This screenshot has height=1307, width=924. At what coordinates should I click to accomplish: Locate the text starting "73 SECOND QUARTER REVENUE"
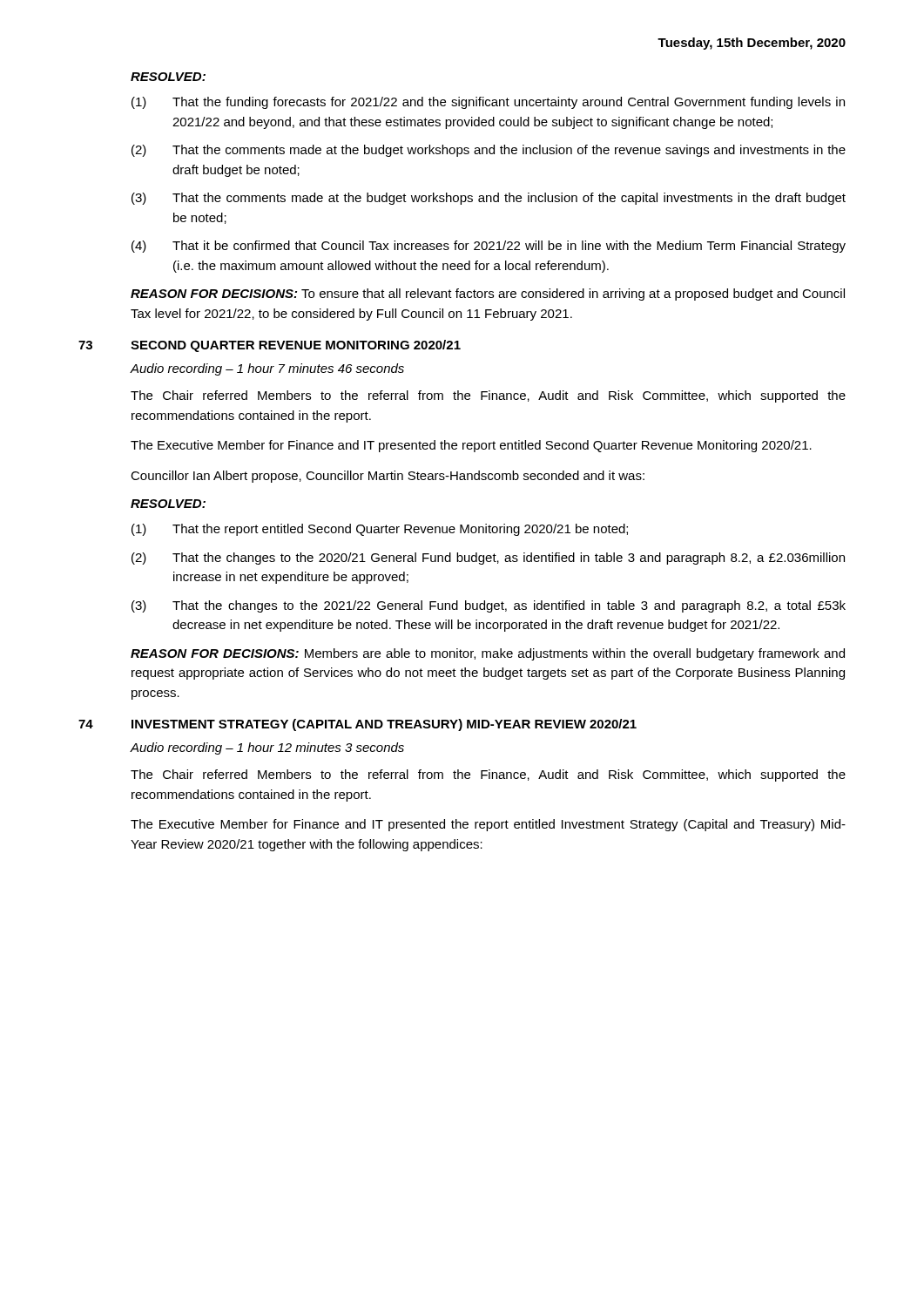coord(270,345)
